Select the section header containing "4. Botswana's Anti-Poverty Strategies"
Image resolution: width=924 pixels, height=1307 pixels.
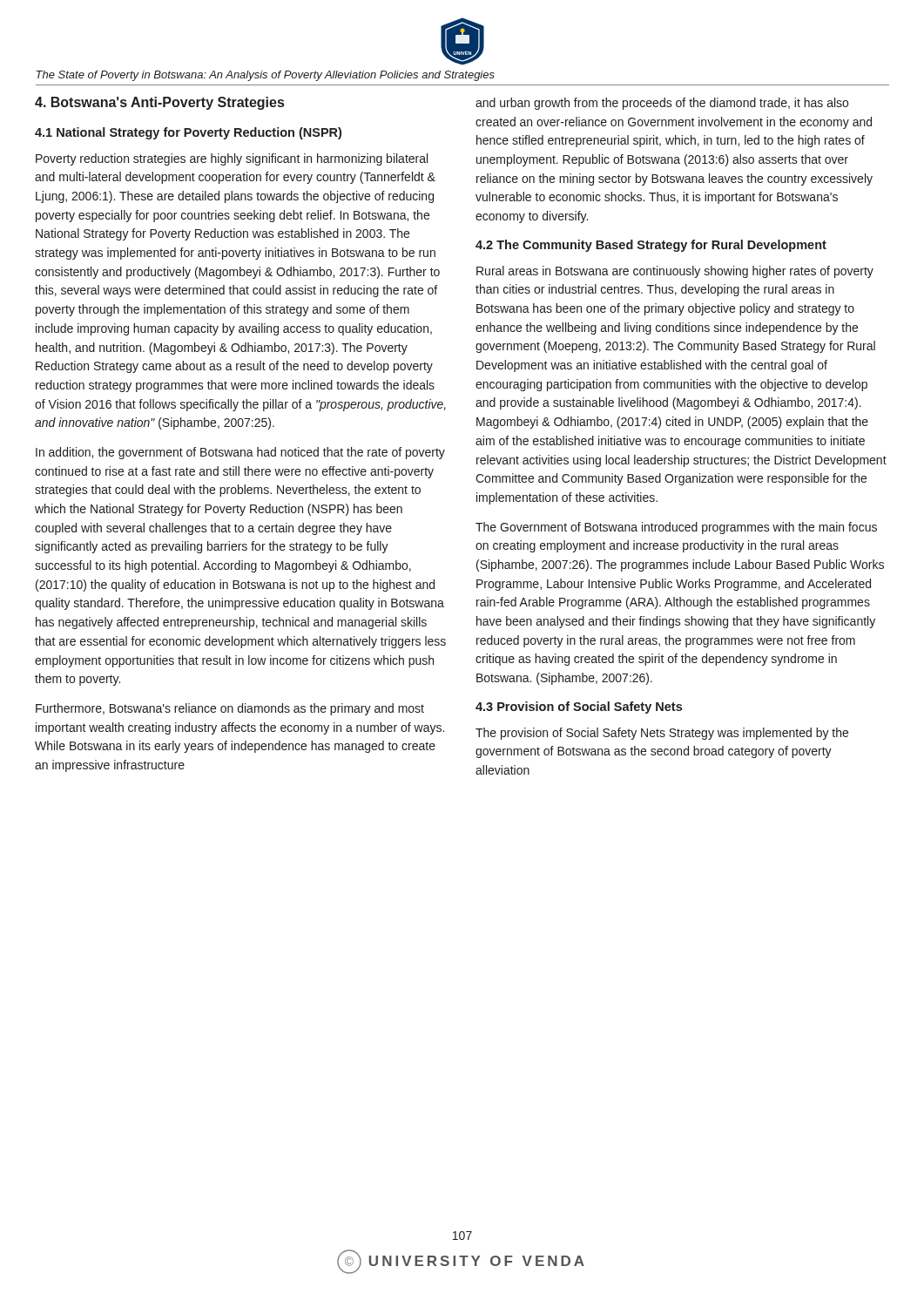(x=241, y=103)
